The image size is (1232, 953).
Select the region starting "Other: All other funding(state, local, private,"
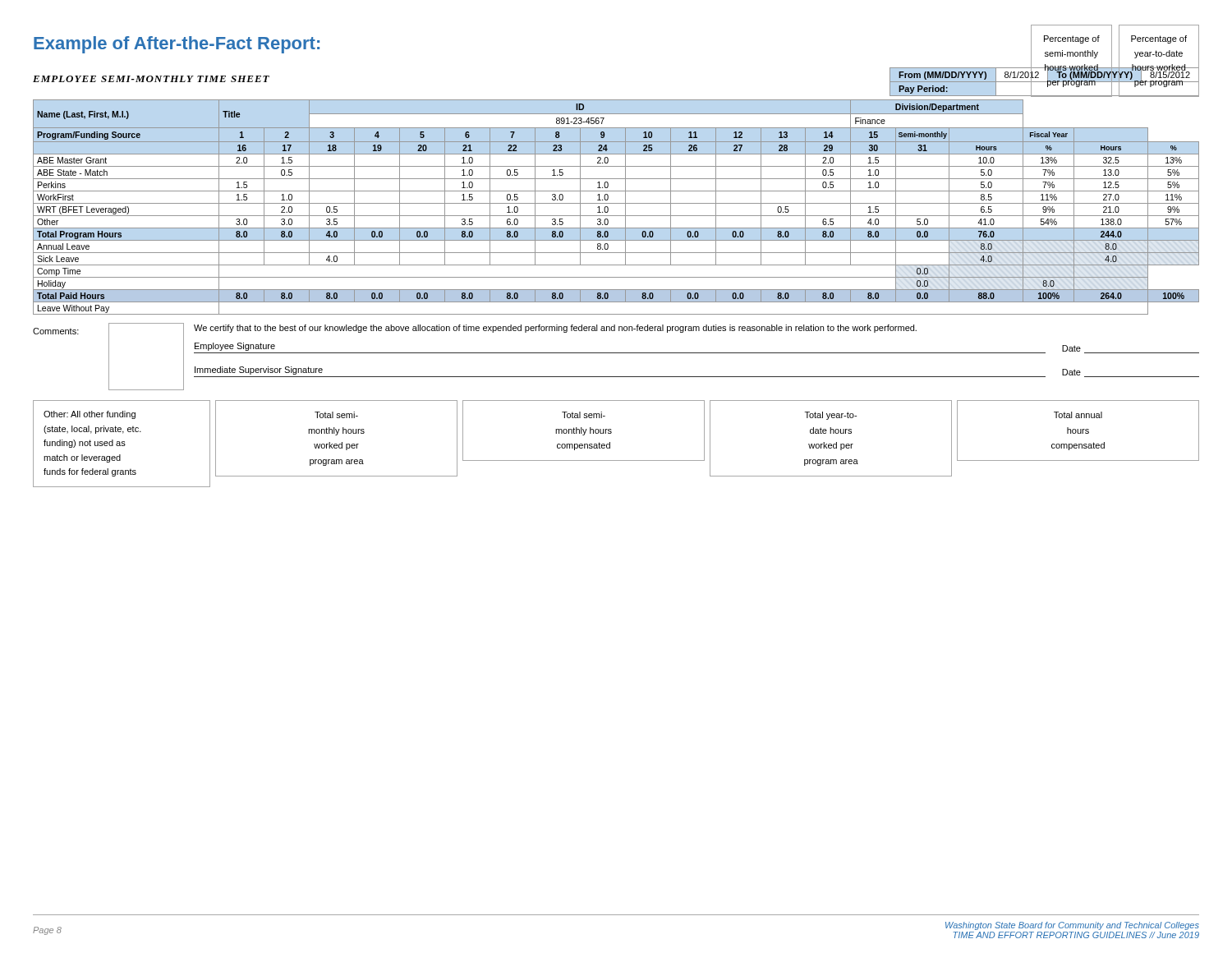point(92,443)
